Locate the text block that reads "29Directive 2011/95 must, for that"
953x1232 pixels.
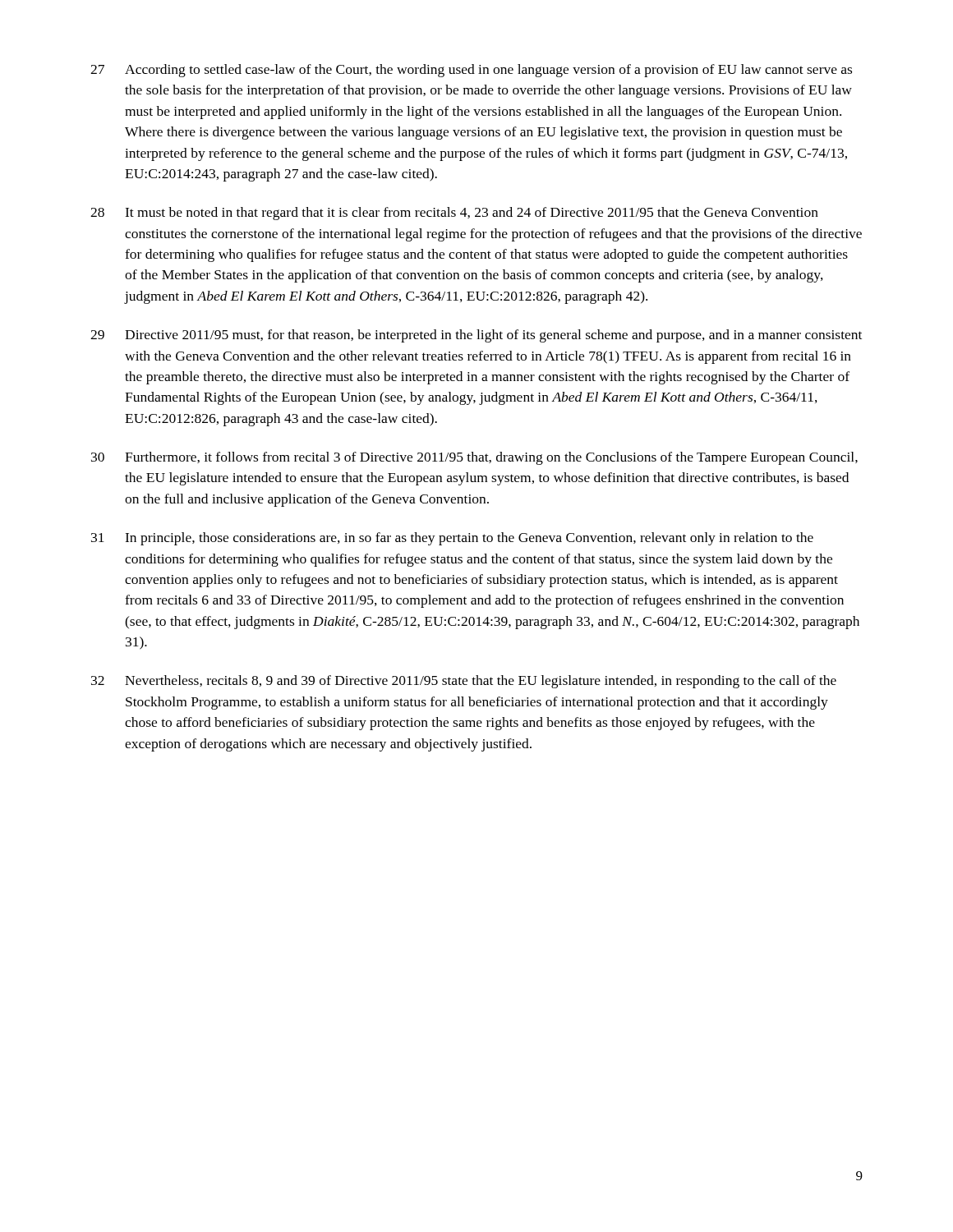(x=476, y=377)
